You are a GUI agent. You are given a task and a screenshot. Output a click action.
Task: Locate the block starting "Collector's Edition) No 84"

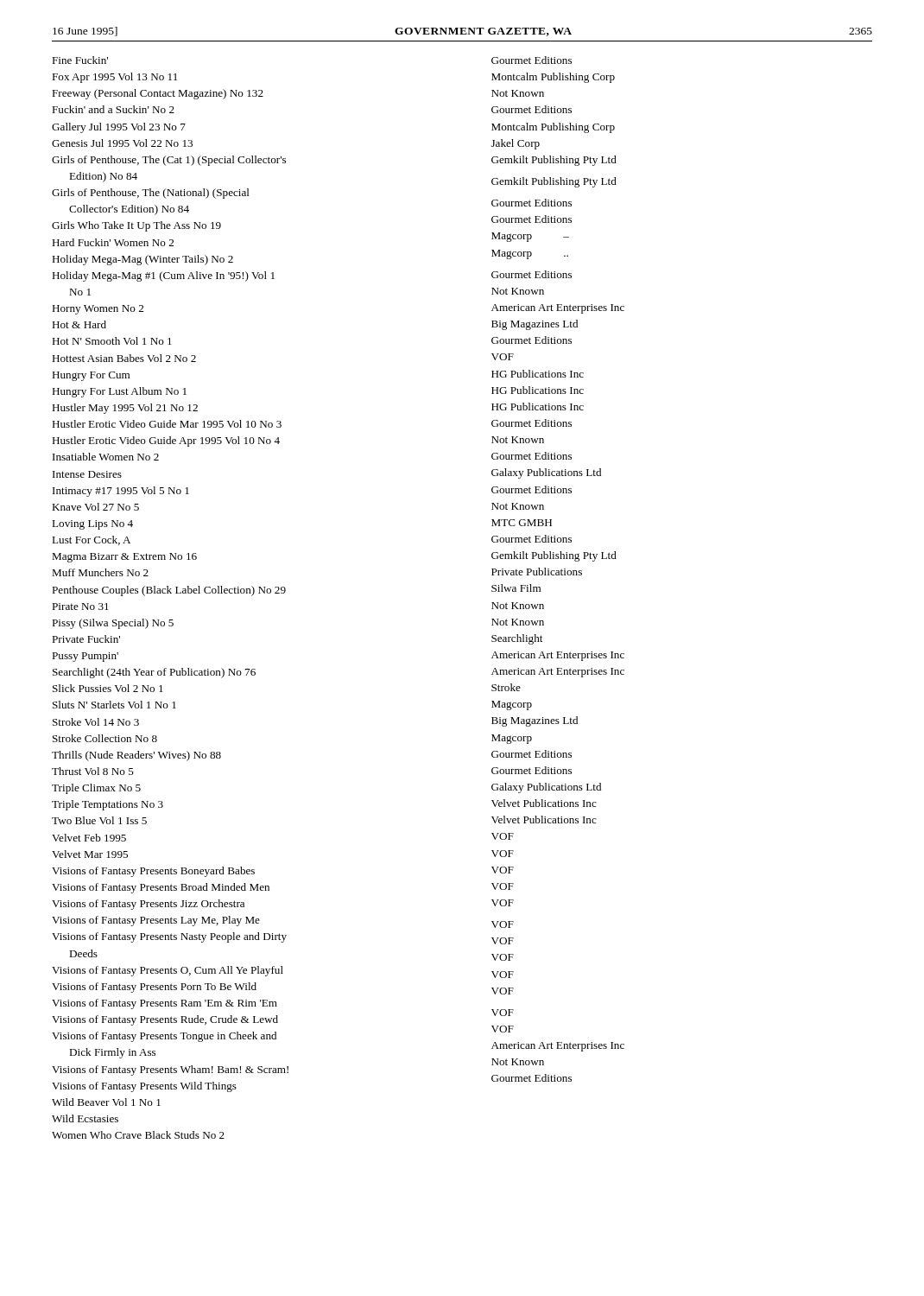[129, 209]
